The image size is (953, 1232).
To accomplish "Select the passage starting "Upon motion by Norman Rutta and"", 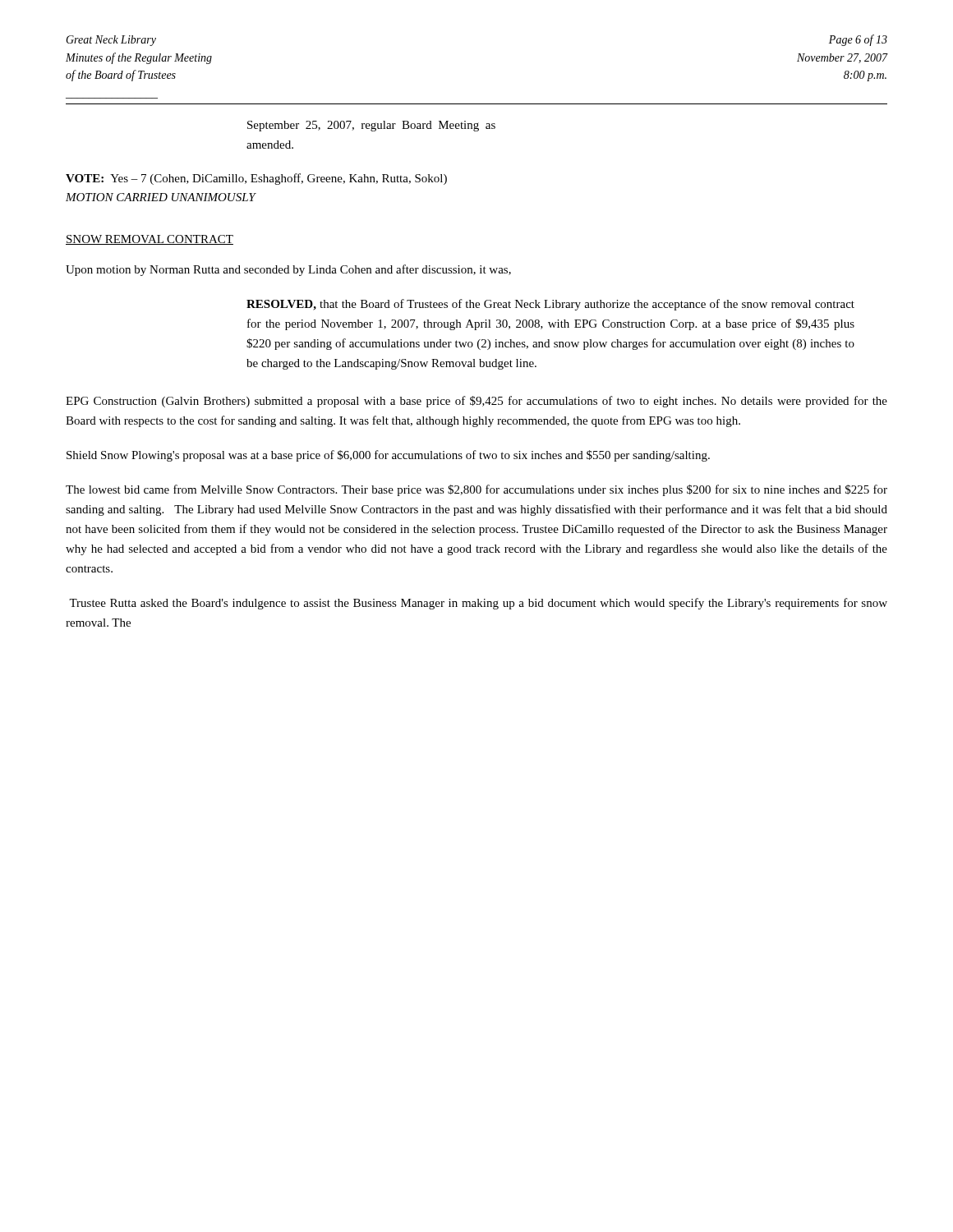I will 289,269.
